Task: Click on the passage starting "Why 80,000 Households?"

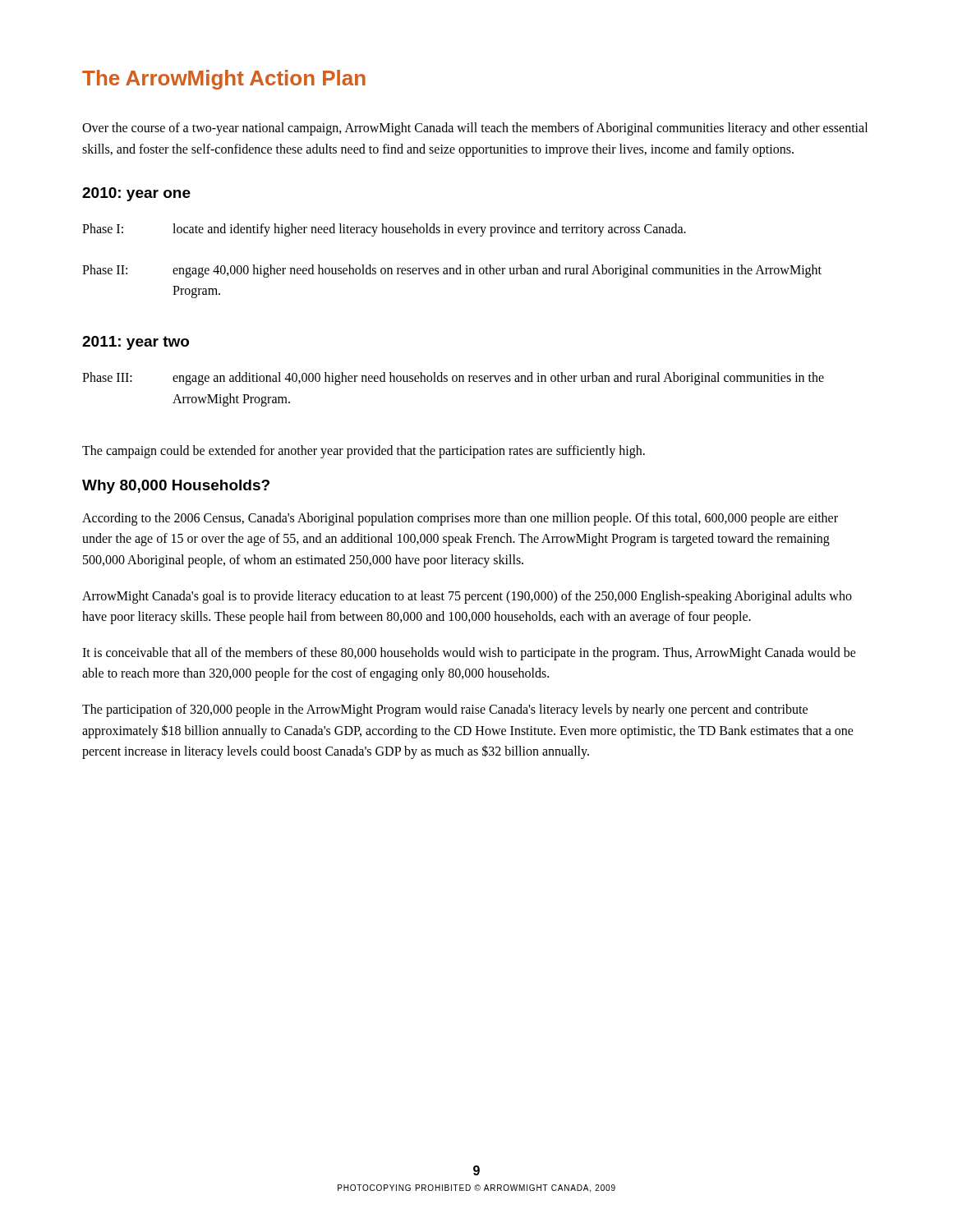Action: (176, 487)
